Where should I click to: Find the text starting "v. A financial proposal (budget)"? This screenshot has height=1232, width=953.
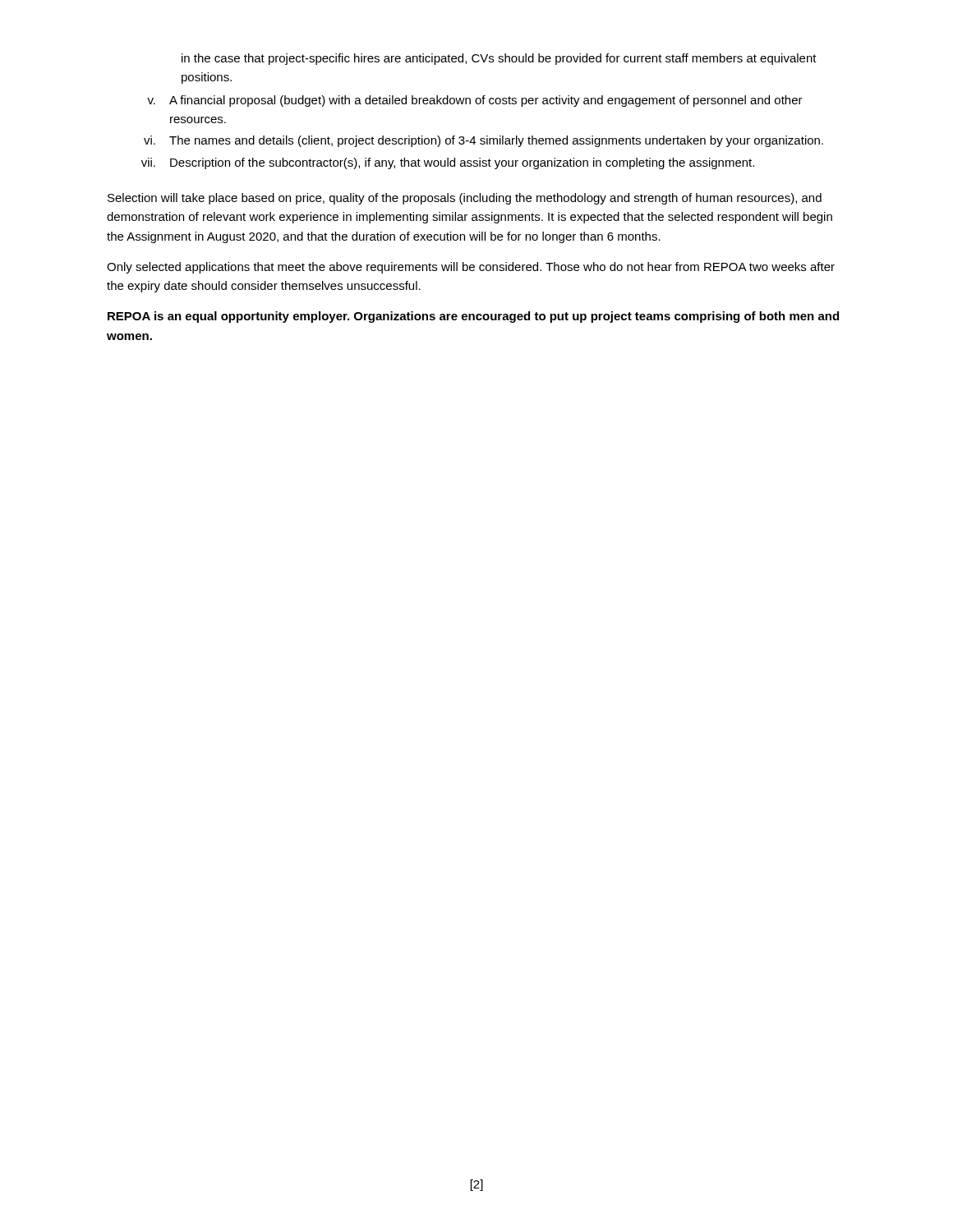click(476, 110)
